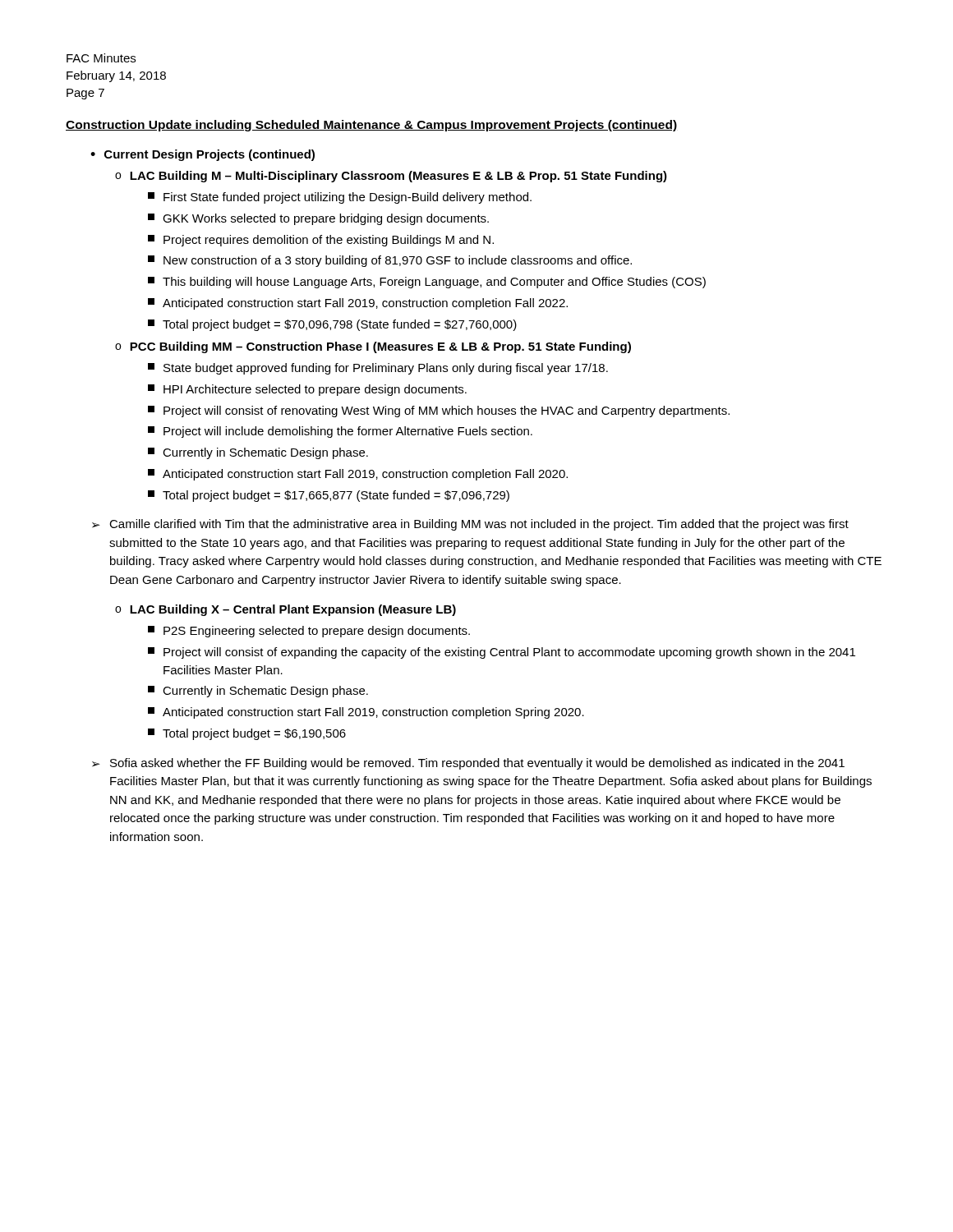Locate the element starting "HPI Architecture selected"
Viewport: 953px width, 1232px height.
click(x=307, y=390)
